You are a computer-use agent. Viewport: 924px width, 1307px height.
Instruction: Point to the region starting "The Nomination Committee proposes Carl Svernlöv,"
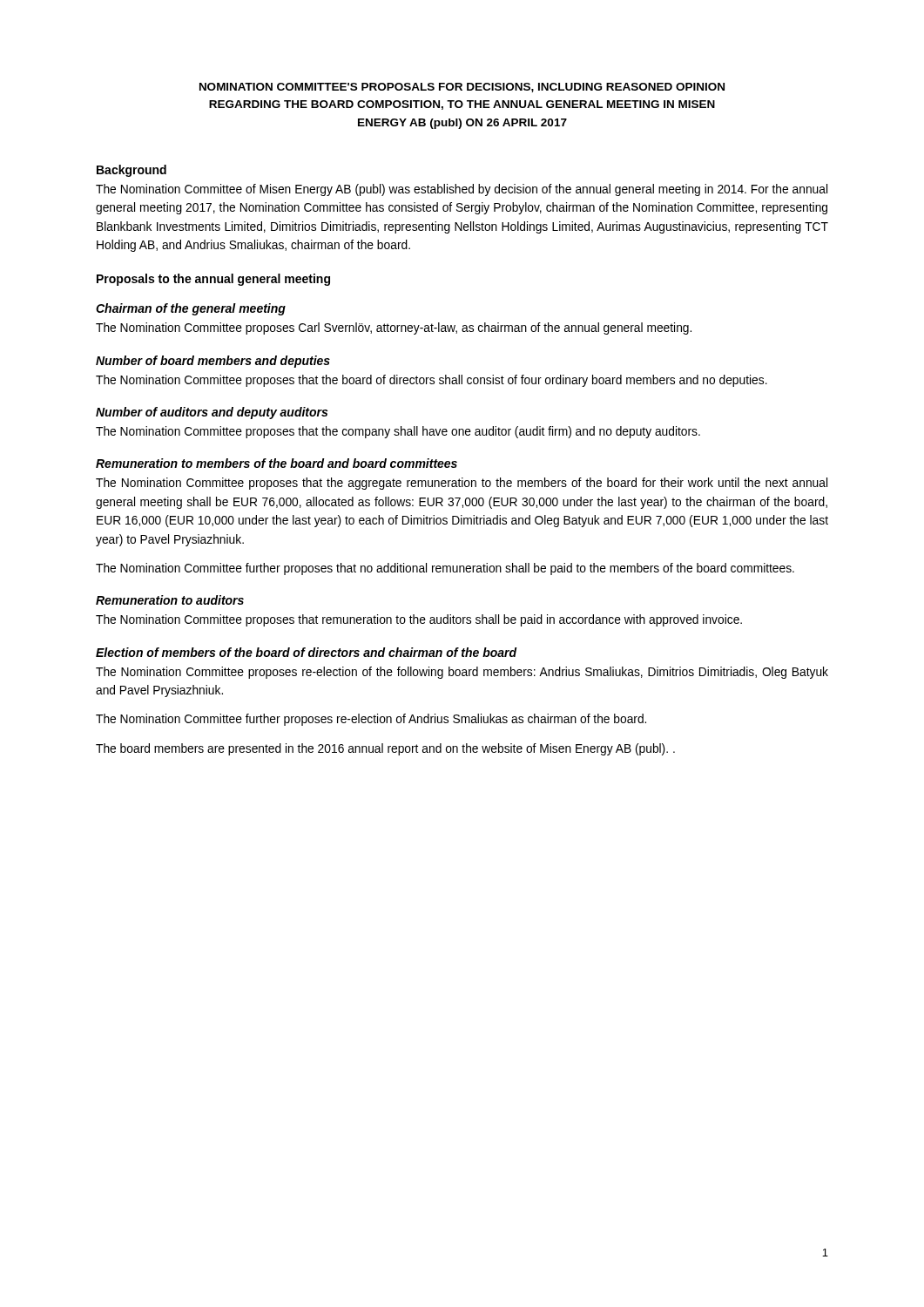click(x=394, y=328)
